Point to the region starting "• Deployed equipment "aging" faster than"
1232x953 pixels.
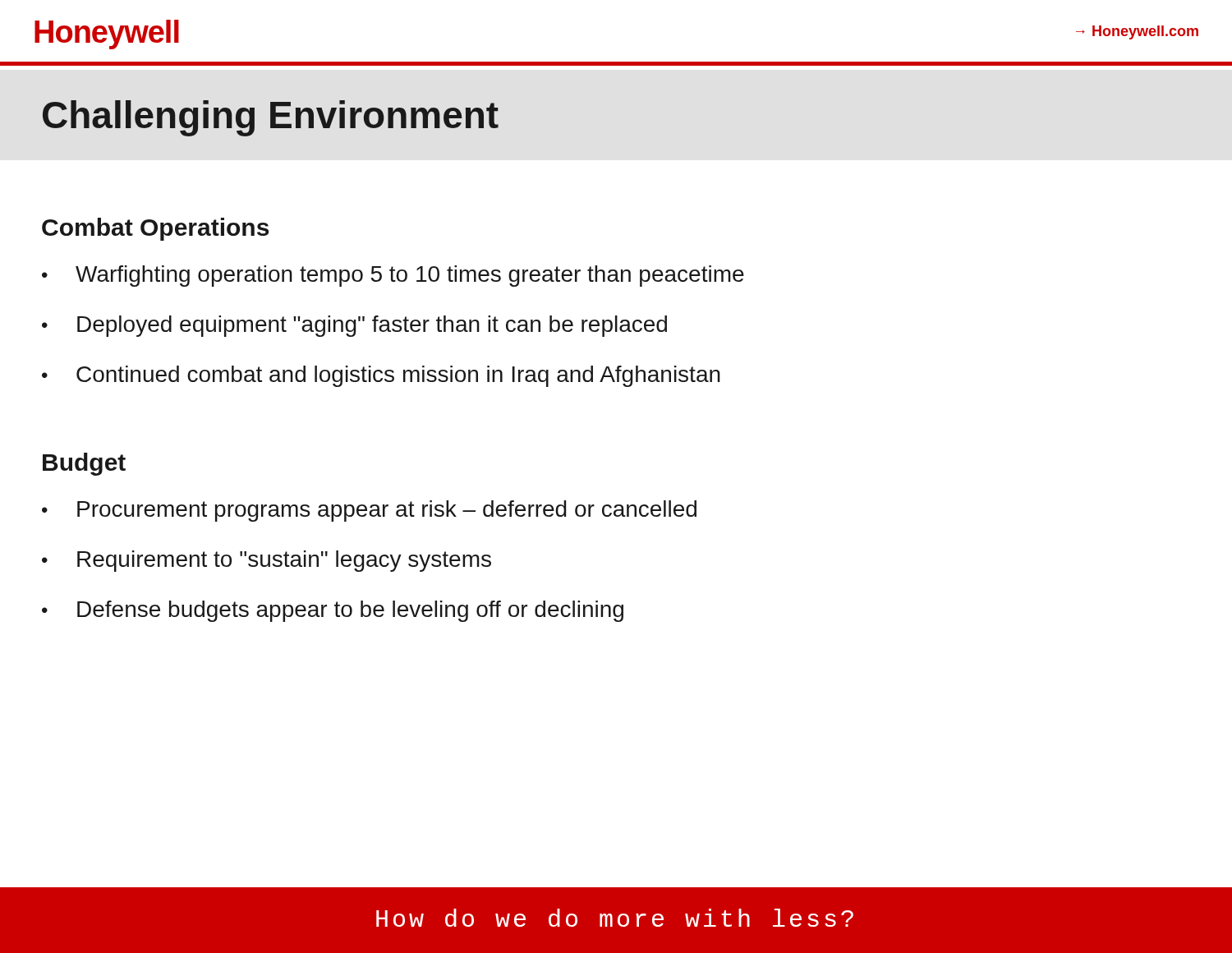pos(355,324)
